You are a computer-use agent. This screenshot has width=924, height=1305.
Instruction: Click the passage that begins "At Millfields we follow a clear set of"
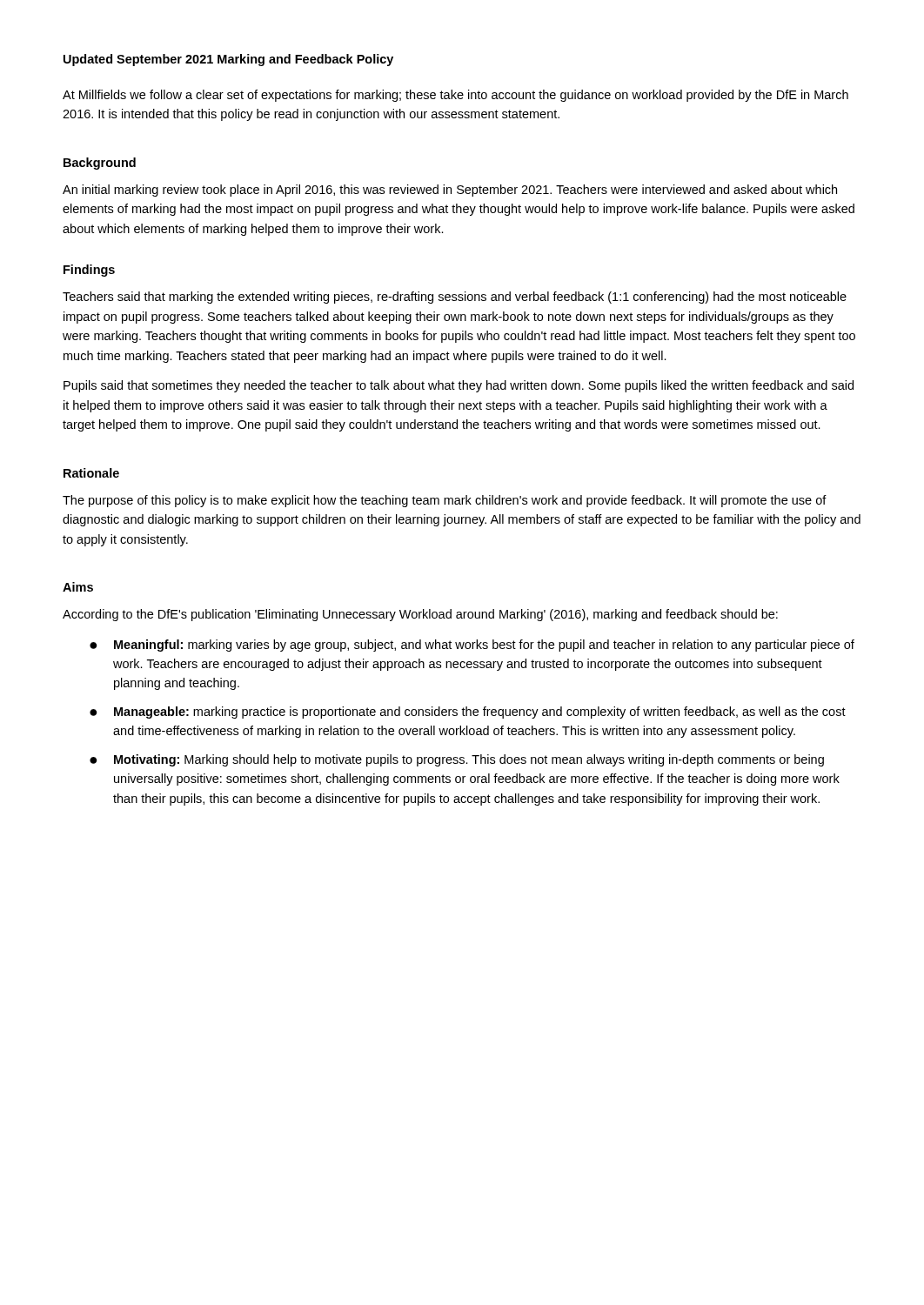pos(456,105)
